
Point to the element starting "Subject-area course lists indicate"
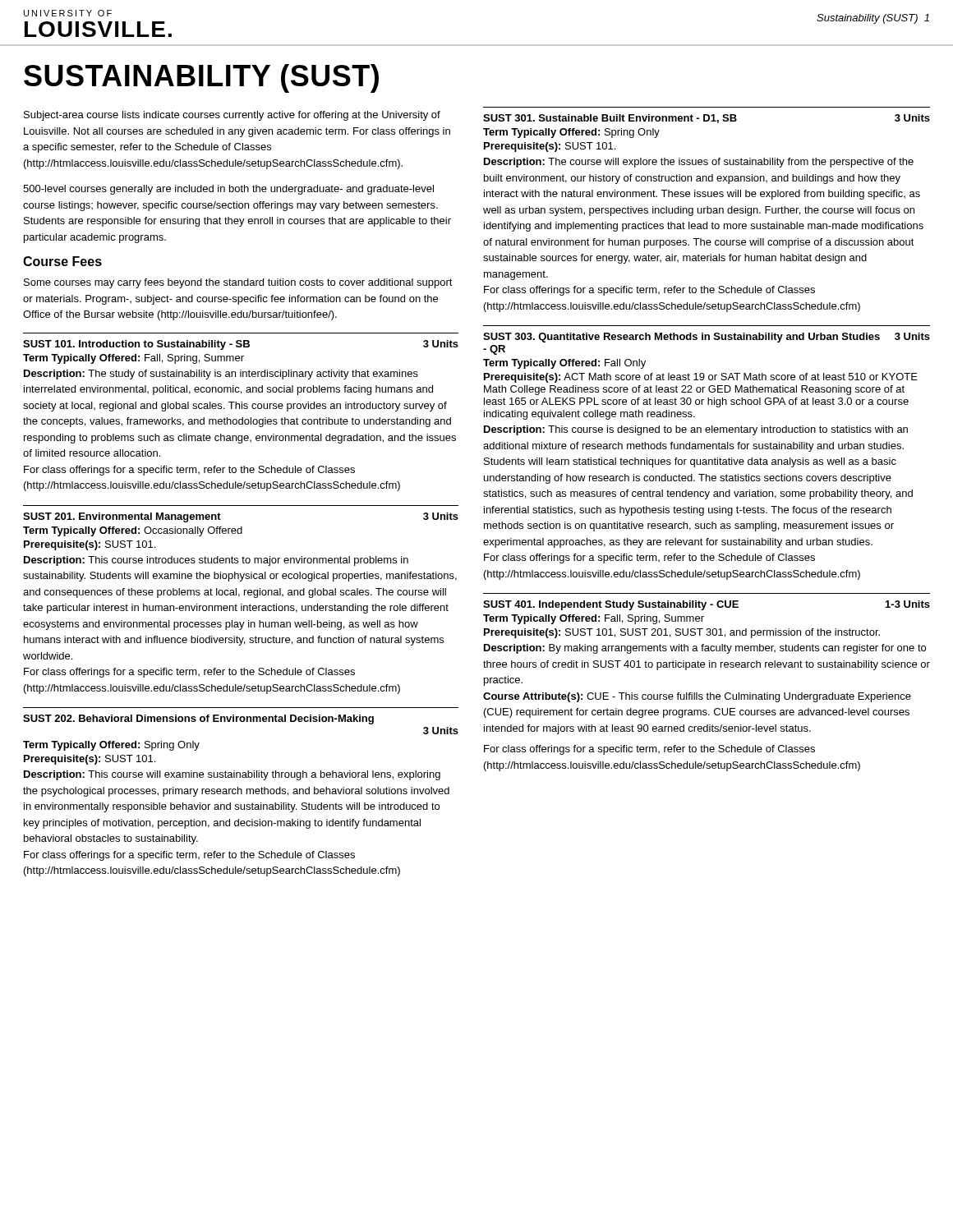[x=237, y=139]
